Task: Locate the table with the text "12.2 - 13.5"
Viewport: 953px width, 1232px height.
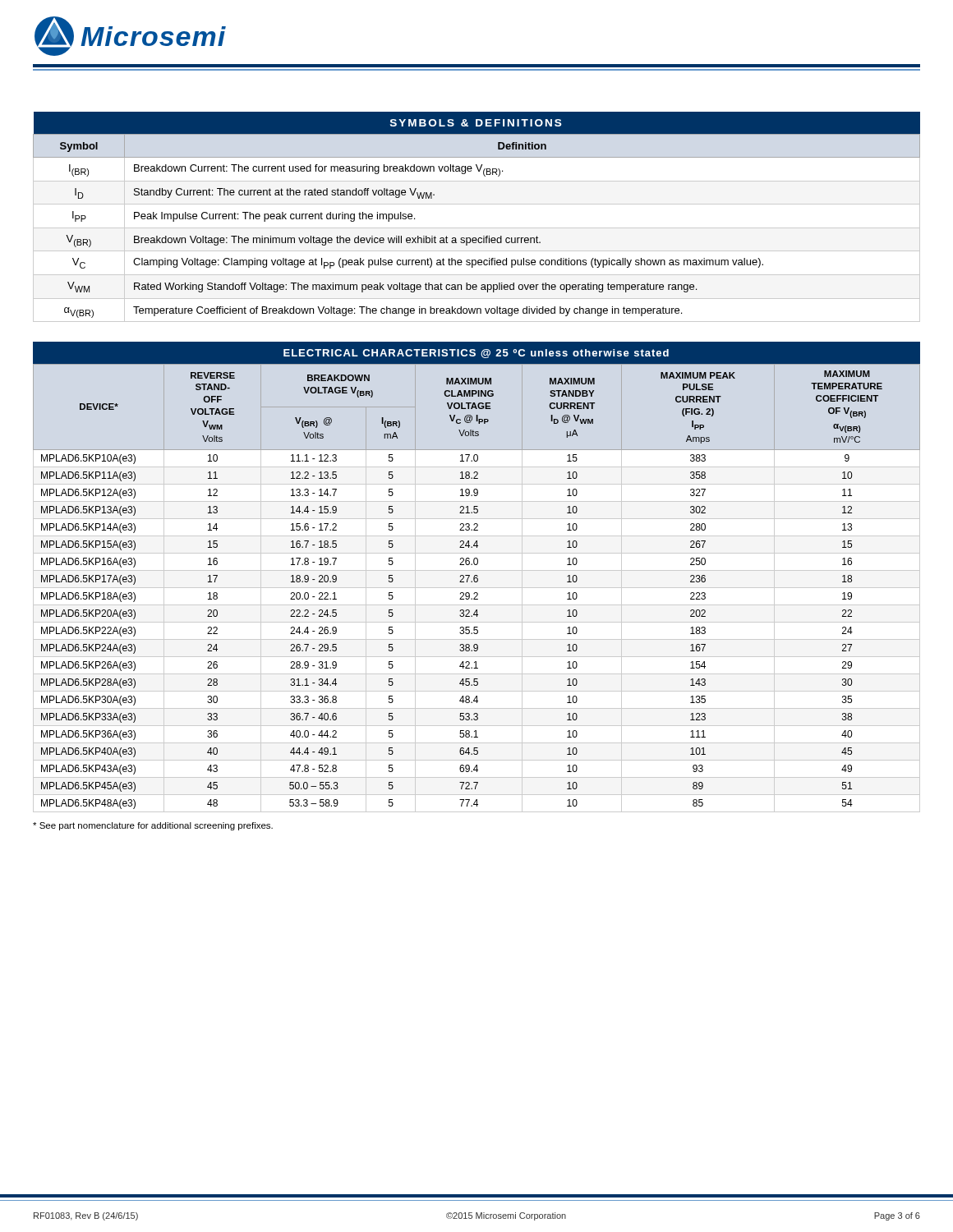Action: point(476,577)
